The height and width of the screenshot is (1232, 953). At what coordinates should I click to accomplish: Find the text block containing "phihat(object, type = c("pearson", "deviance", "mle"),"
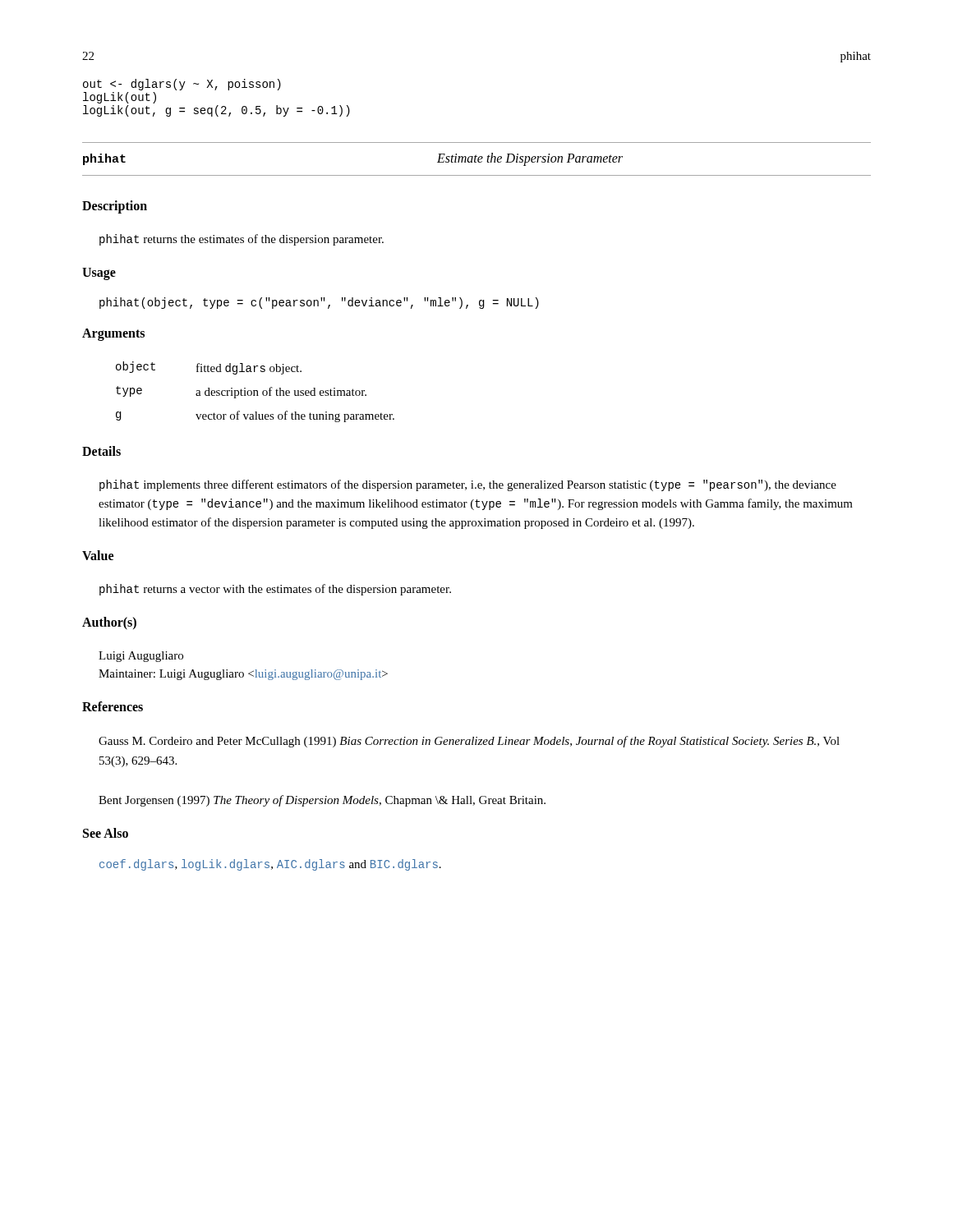point(485,303)
